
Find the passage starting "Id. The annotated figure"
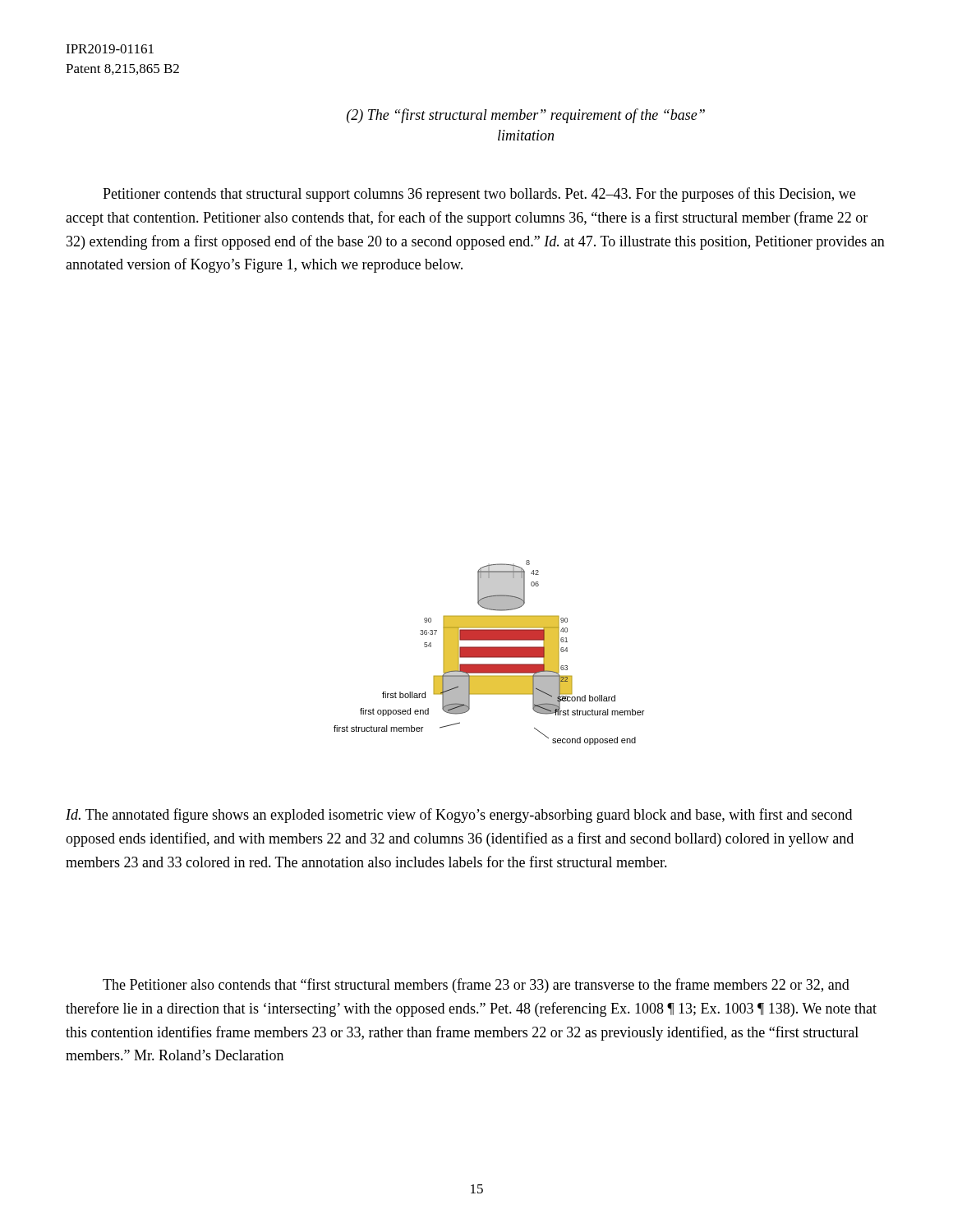tap(476, 839)
